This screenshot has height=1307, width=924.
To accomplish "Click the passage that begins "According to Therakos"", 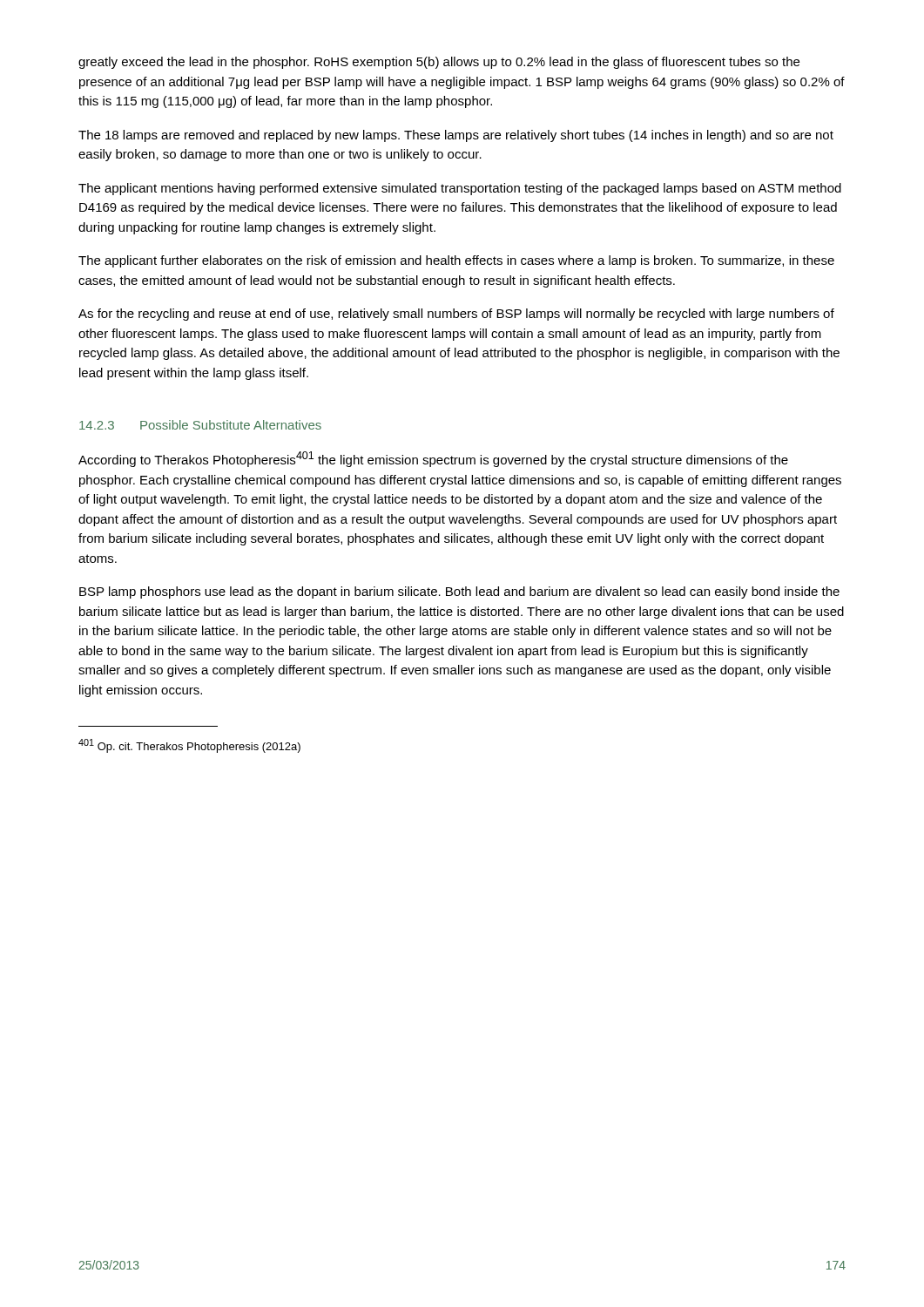I will pyautogui.click(x=460, y=507).
